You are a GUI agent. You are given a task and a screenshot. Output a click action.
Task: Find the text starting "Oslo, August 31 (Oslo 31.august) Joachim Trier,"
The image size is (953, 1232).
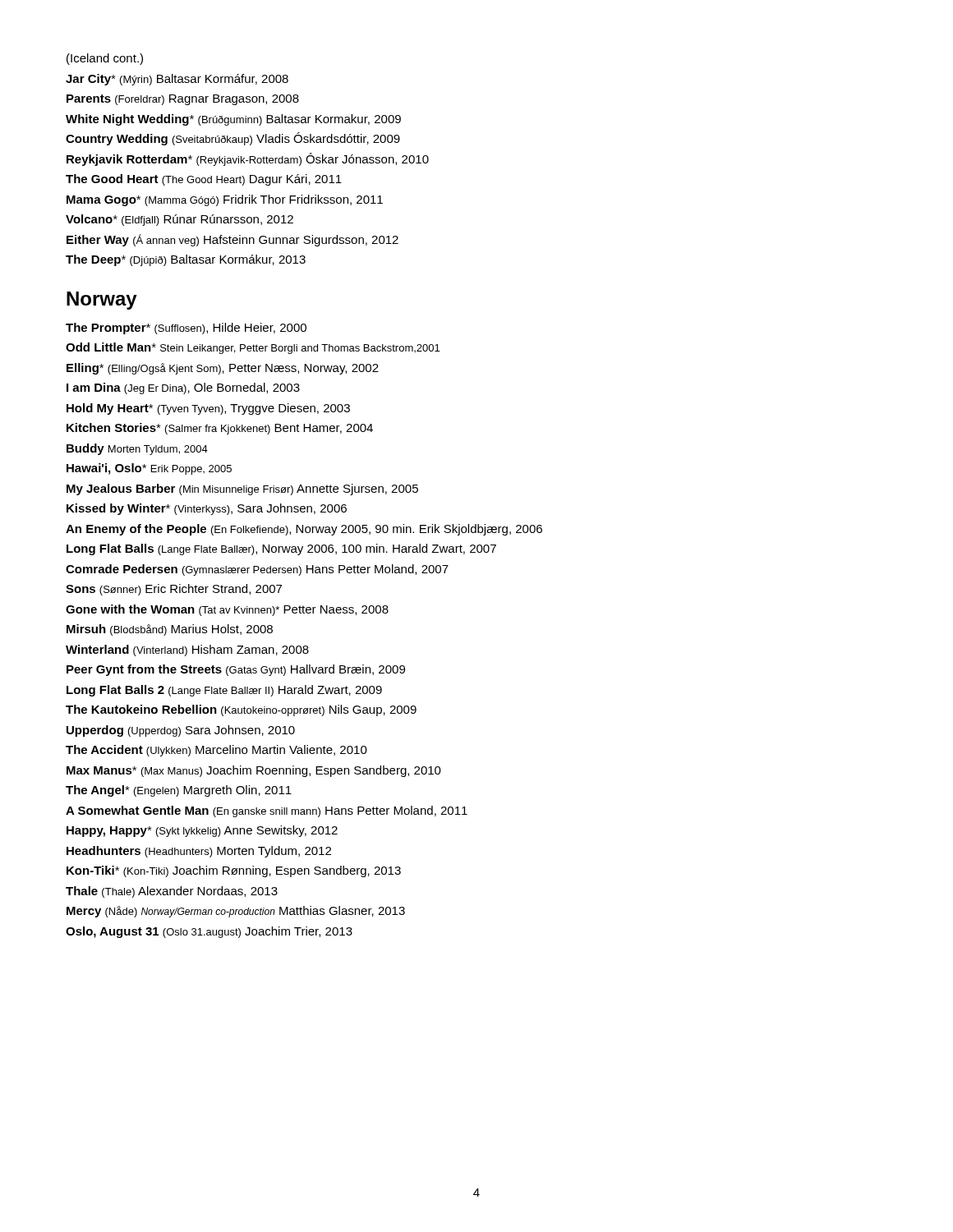point(209,931)
